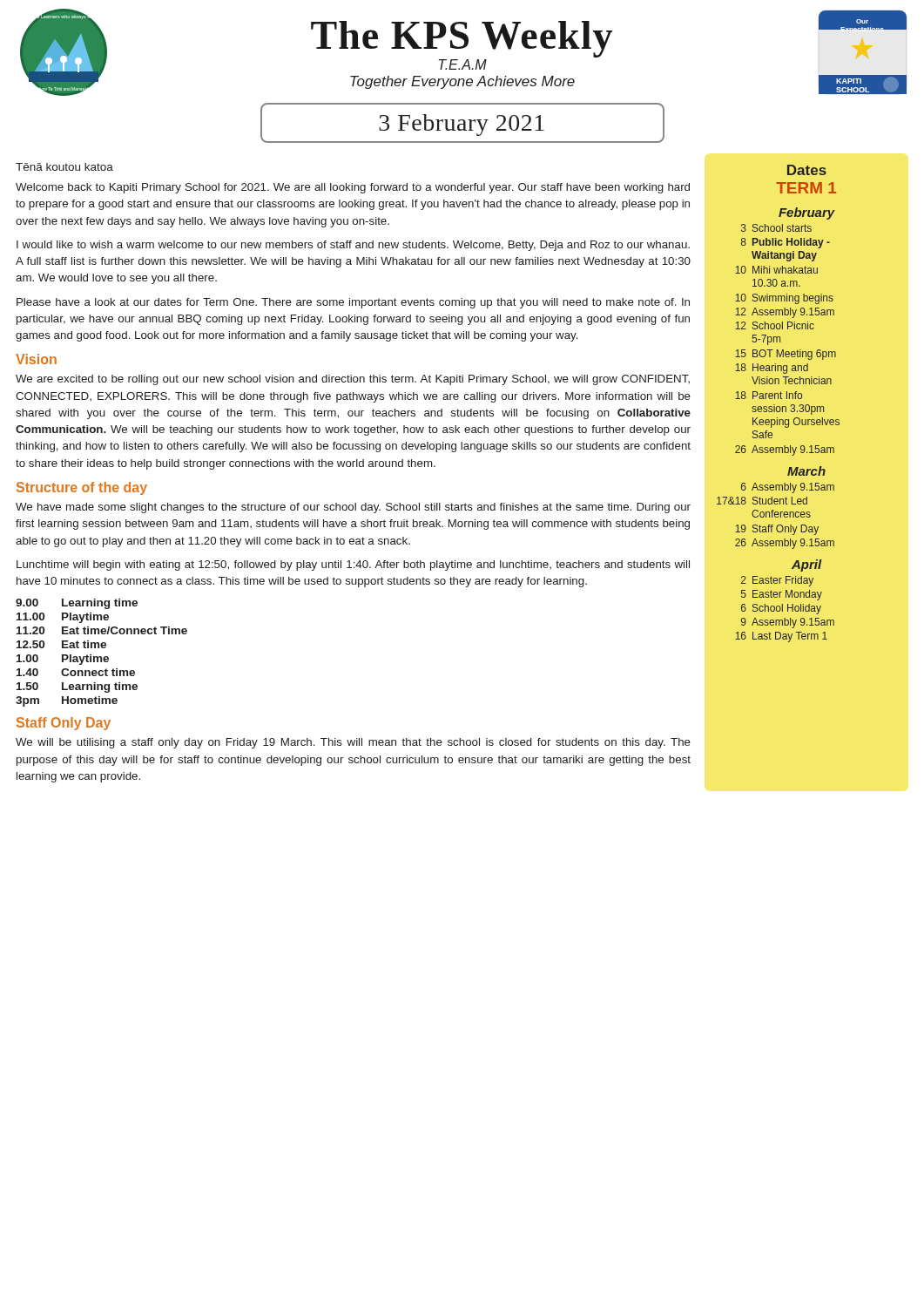924x1307 pixels.
Task: Point to the block starting "12.50Eat time"
Action: coord(61,645)
